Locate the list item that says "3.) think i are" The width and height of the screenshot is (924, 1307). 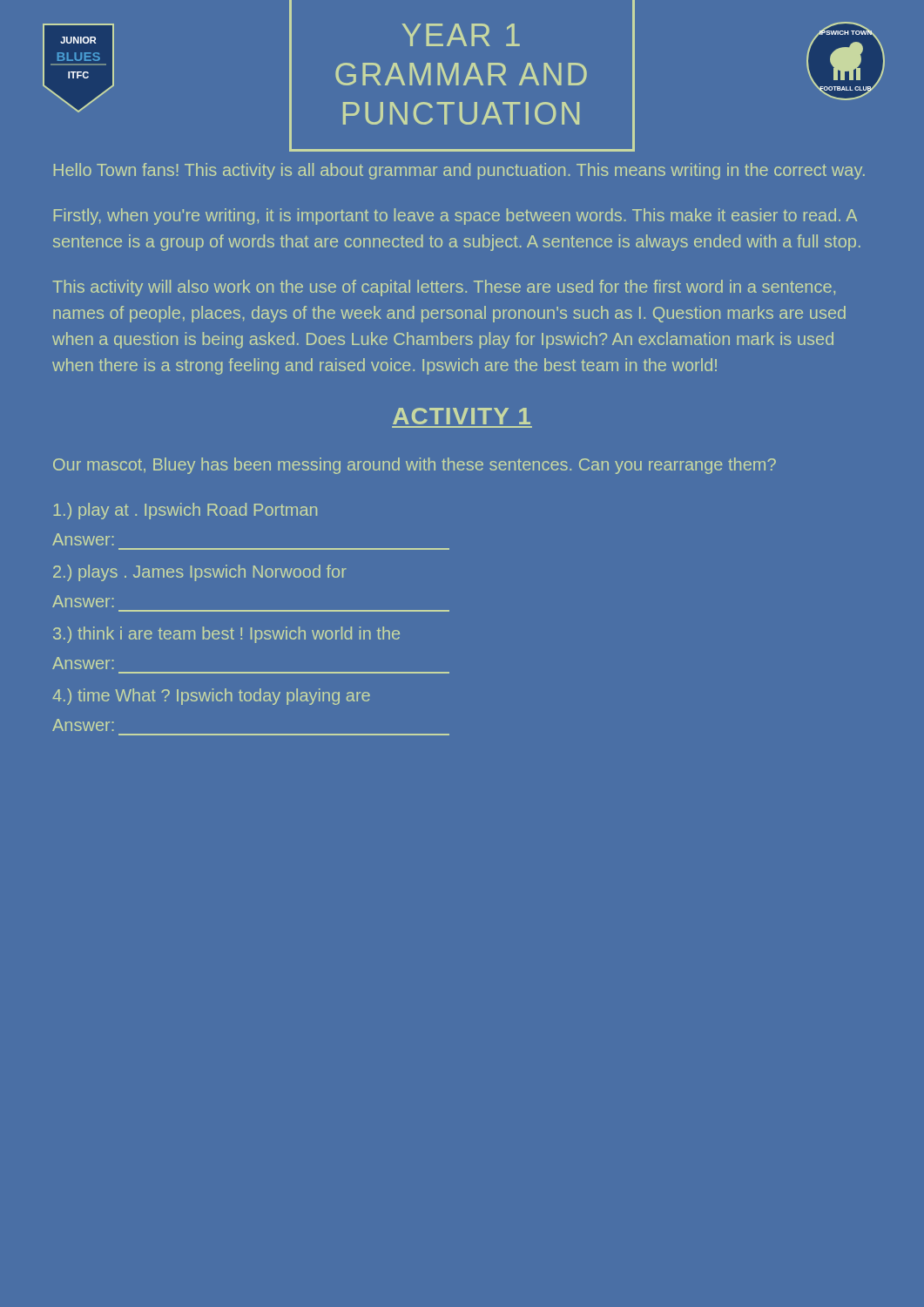[x=227, y=633]
